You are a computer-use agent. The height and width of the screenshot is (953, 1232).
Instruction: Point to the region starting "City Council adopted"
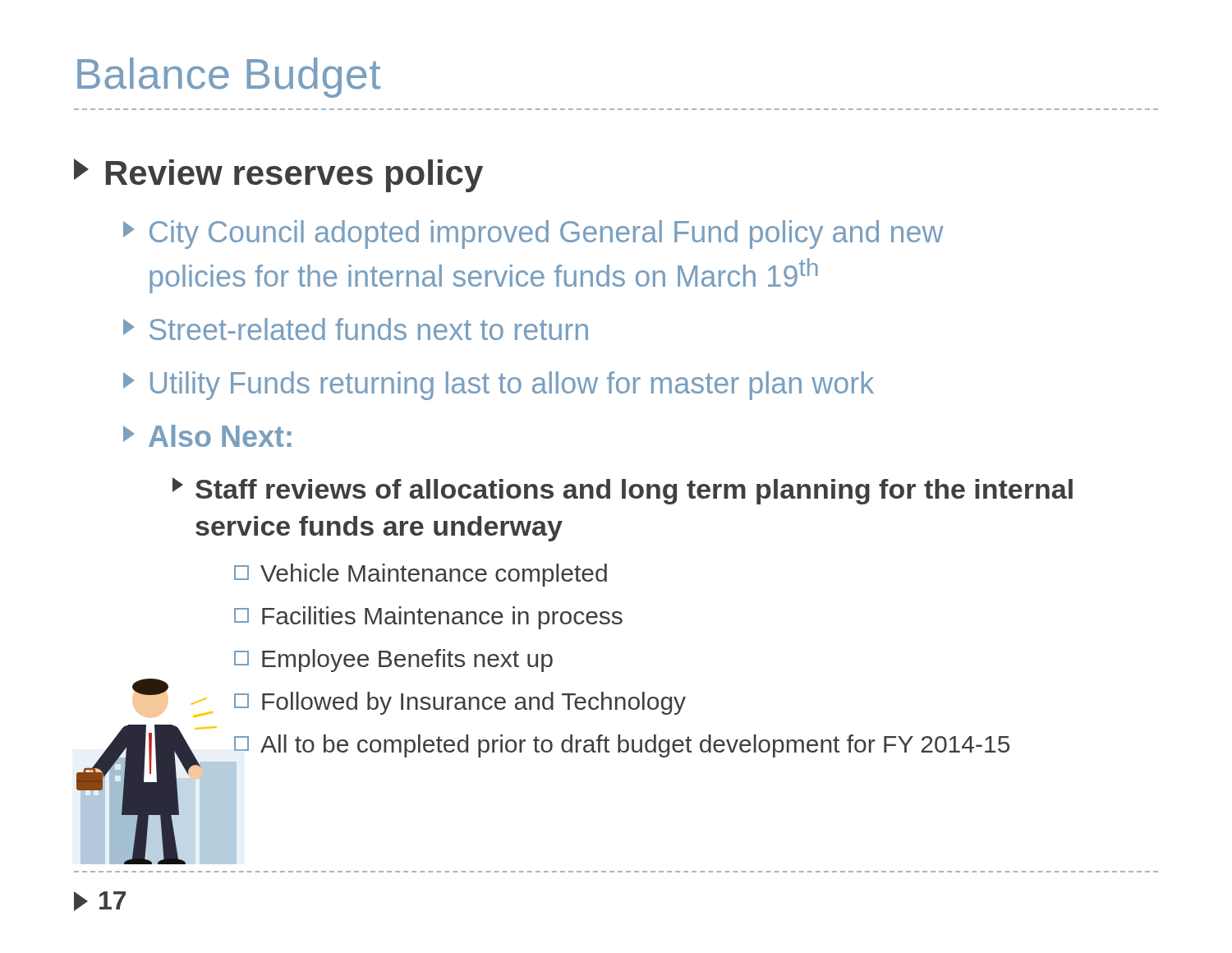coord(533,255)
